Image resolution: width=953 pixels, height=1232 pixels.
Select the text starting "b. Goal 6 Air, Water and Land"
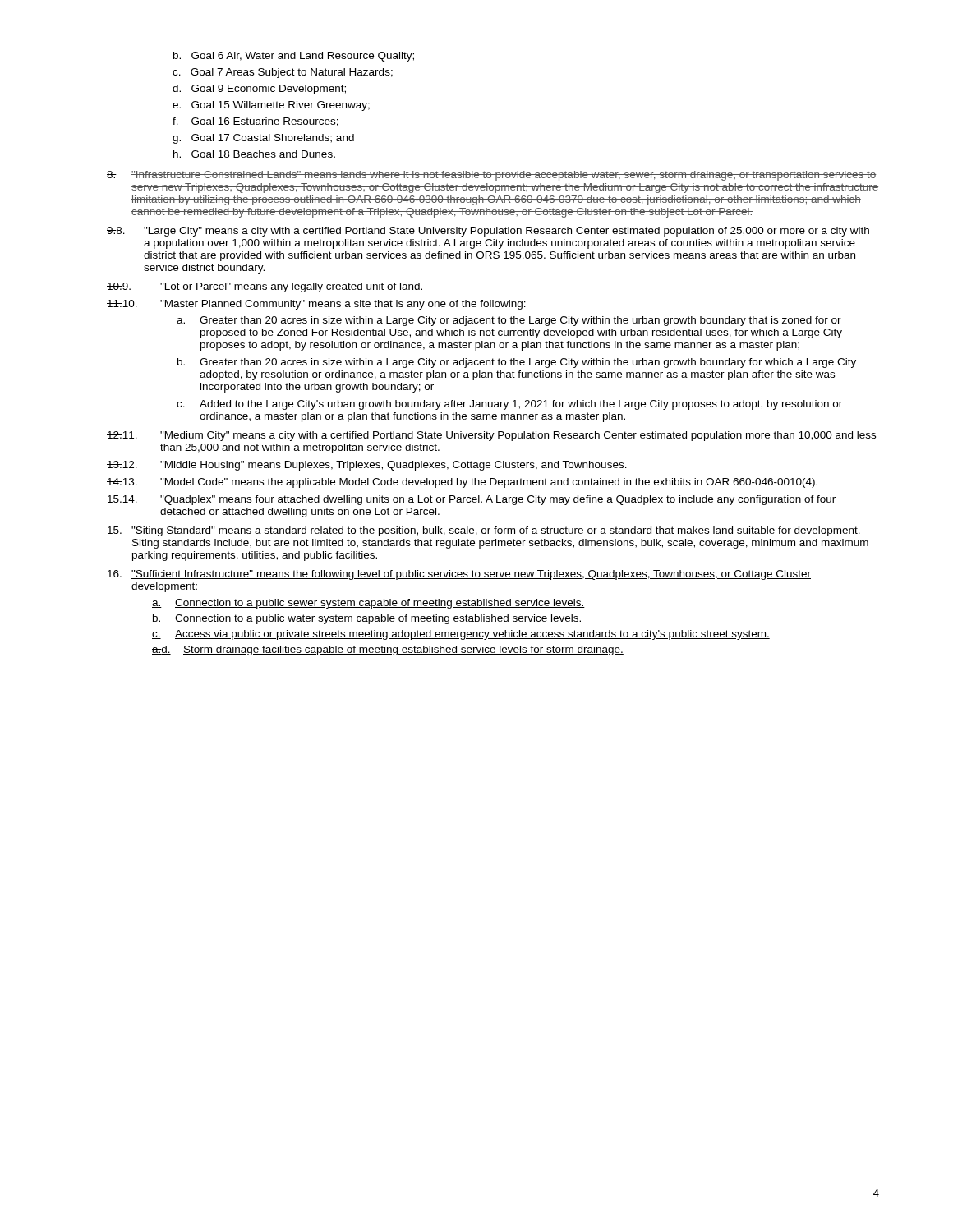pyautogui.click(x=294, y=55)
